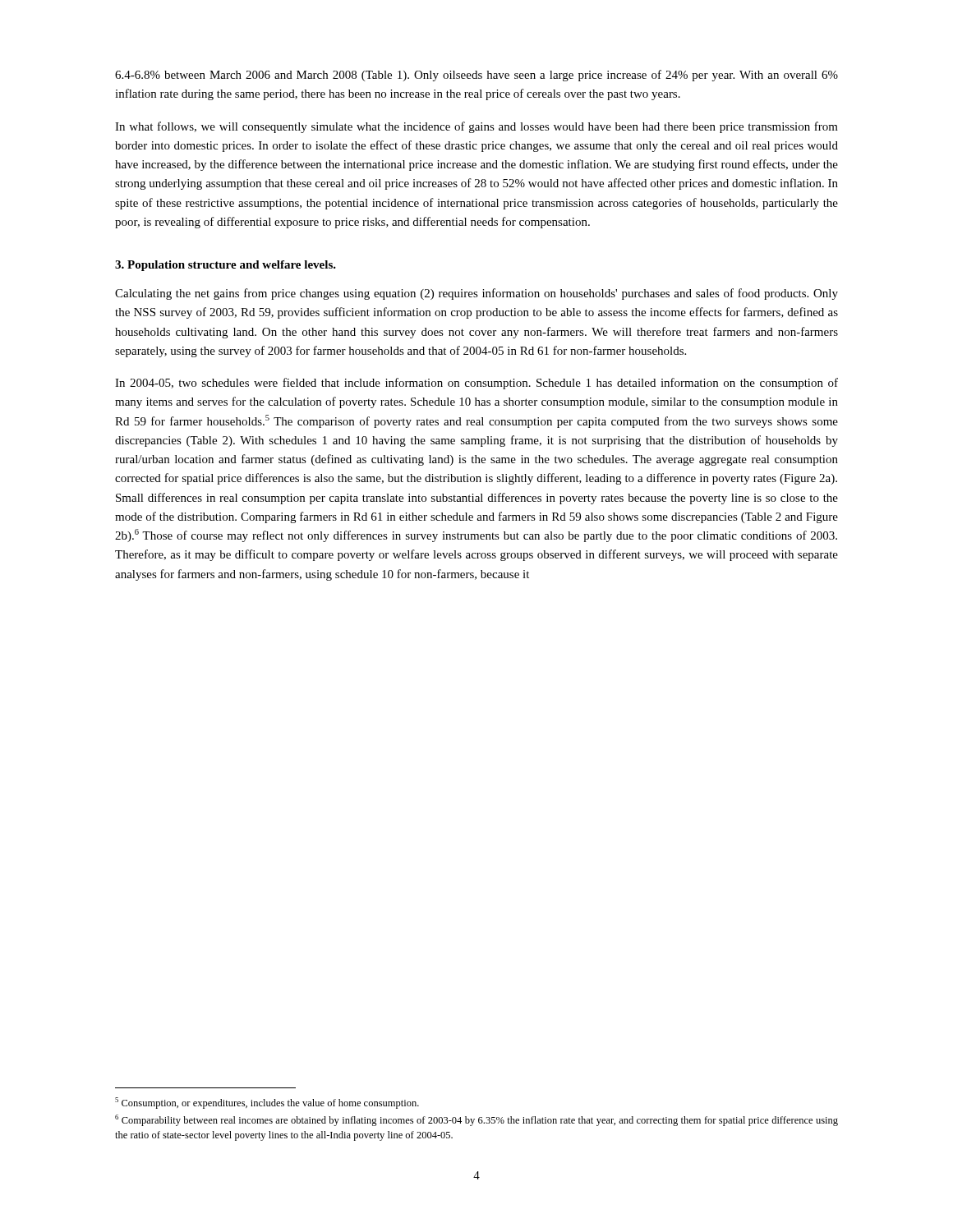The image size is (953, 1232).
Task: Select the text block that says "In what follows, we will consequently simulate"
Action: 476,174
